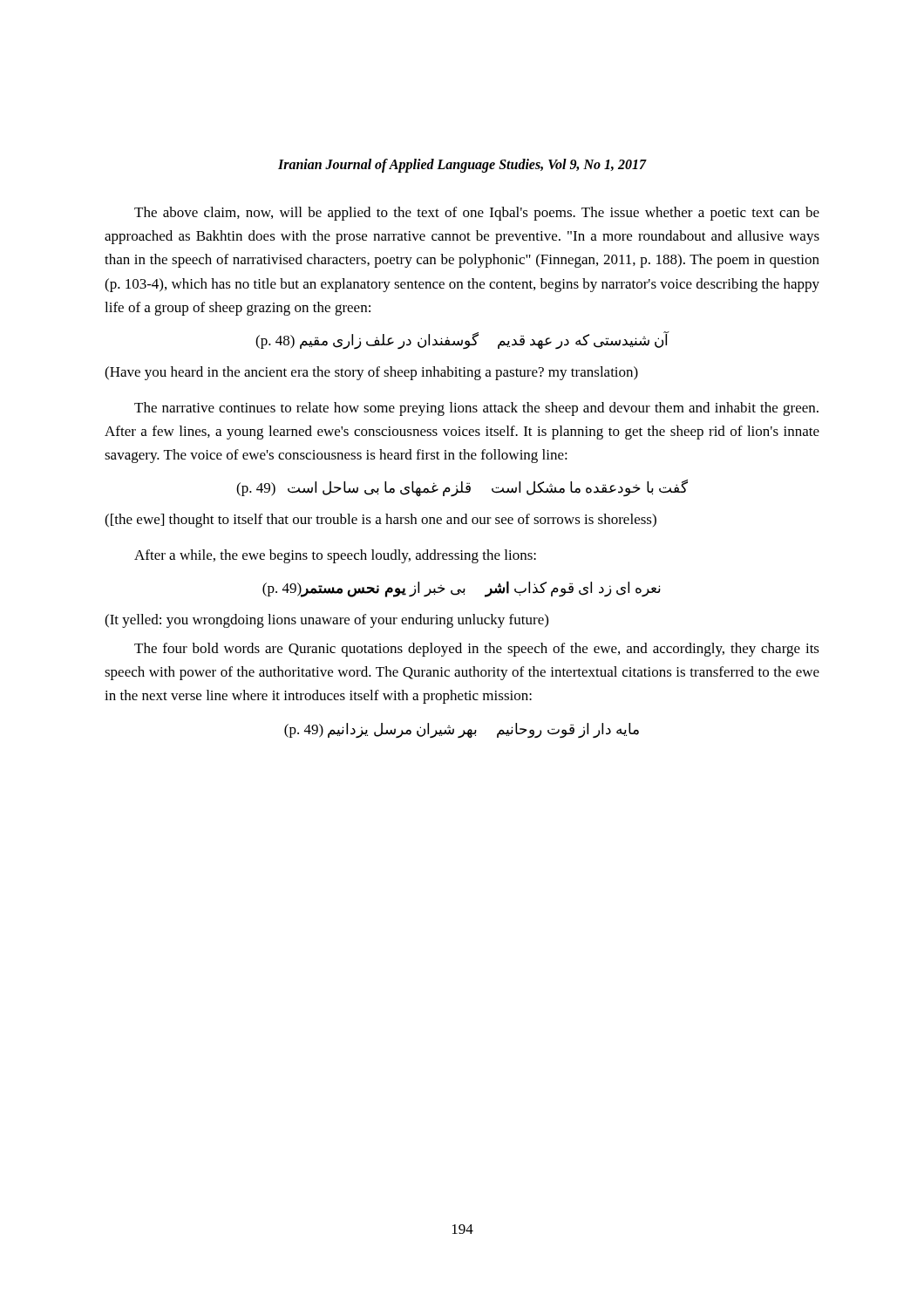The image size is (924, 1308).
Task: Find the text block with the text "After a while, the ewe begins"
Action: pyautogui.click(x=336, y=555)
